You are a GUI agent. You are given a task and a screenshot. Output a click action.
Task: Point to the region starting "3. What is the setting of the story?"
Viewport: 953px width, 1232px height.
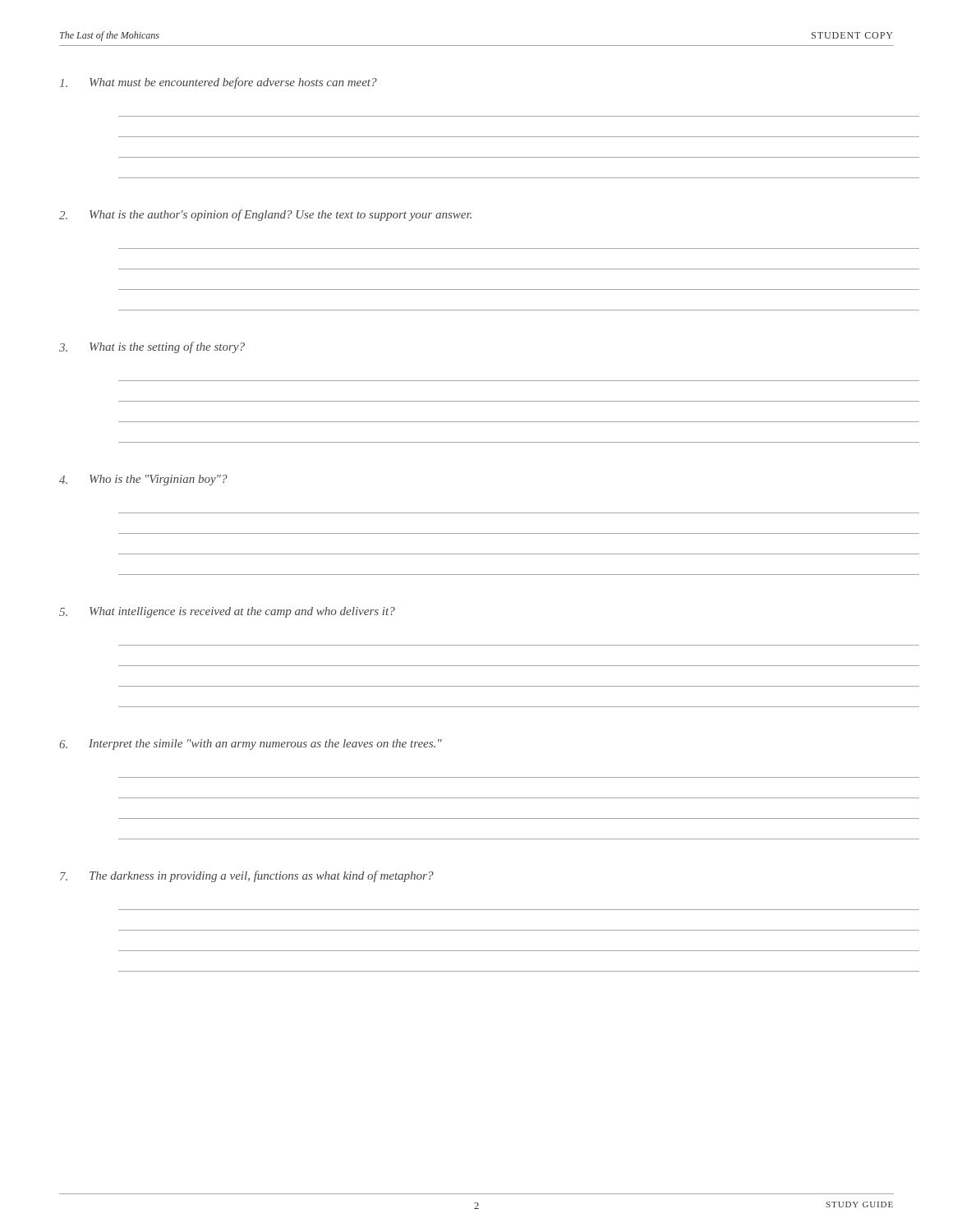coord(476,391)
